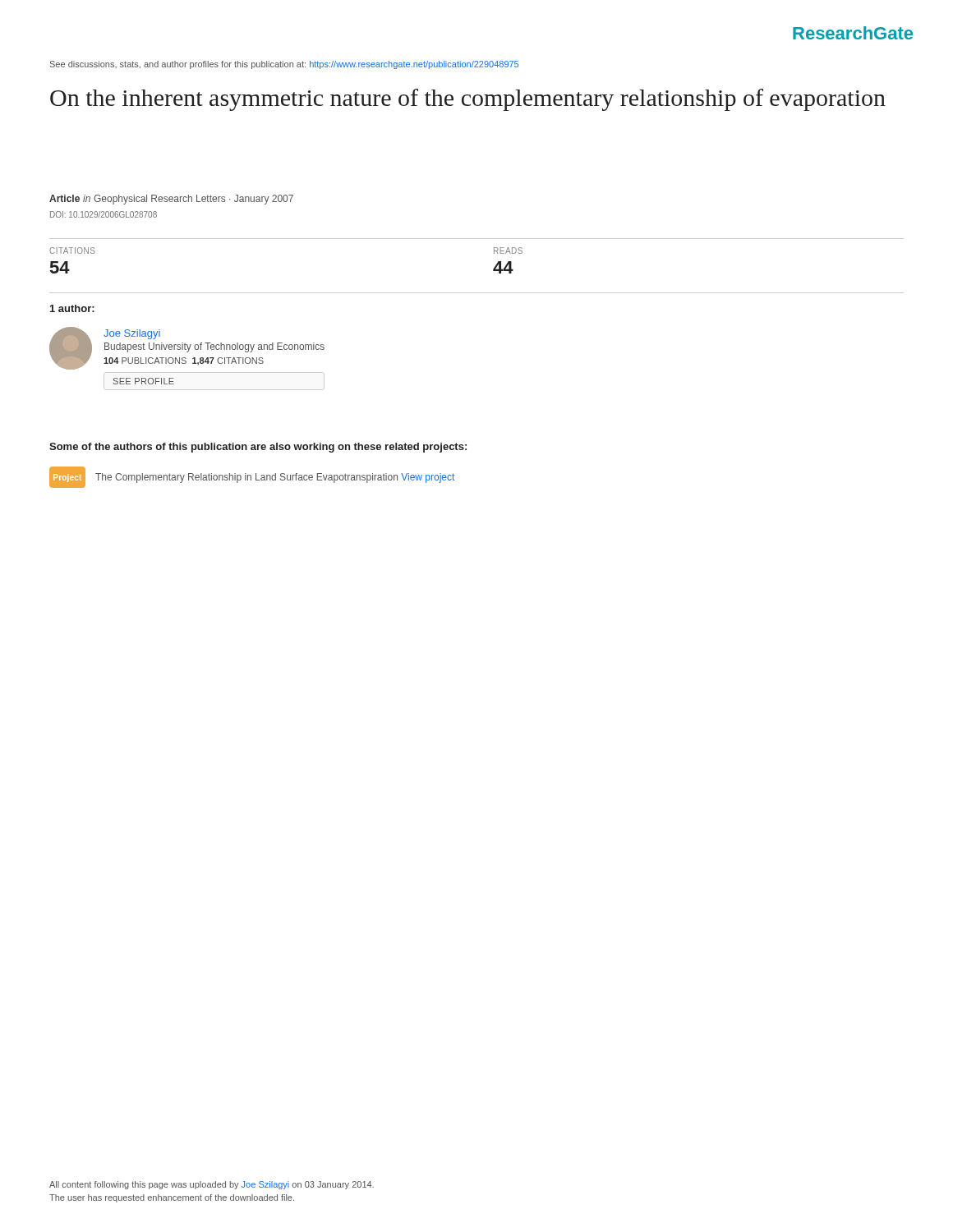The width and height of the screenshot is (953, 1232).
Task: Where is the passage that starts "Article in Geophysical Research Letters ·"?
Action: pyautogui.click(x=171, y=198)
